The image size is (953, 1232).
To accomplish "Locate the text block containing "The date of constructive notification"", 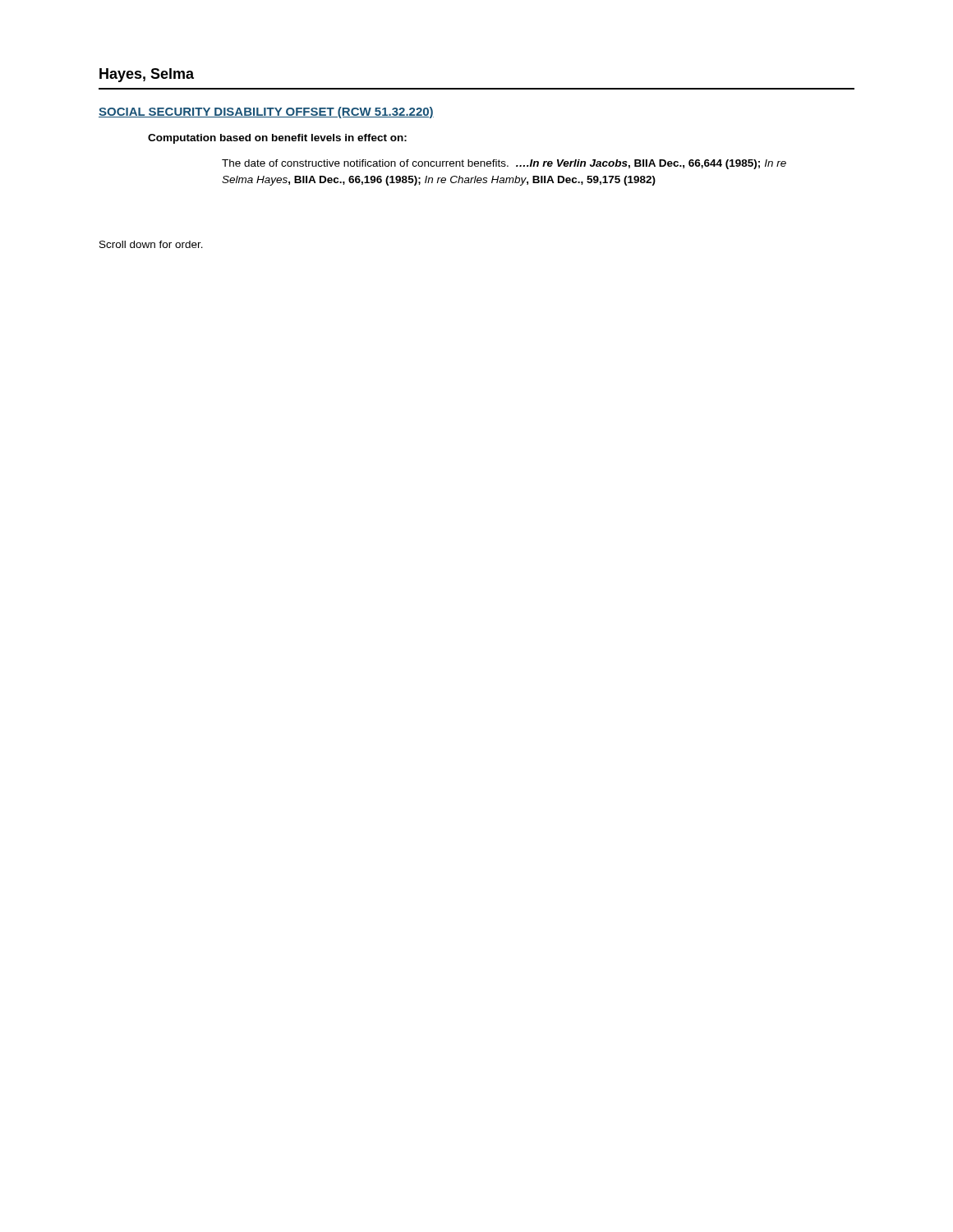I will (x=504, y=171).
